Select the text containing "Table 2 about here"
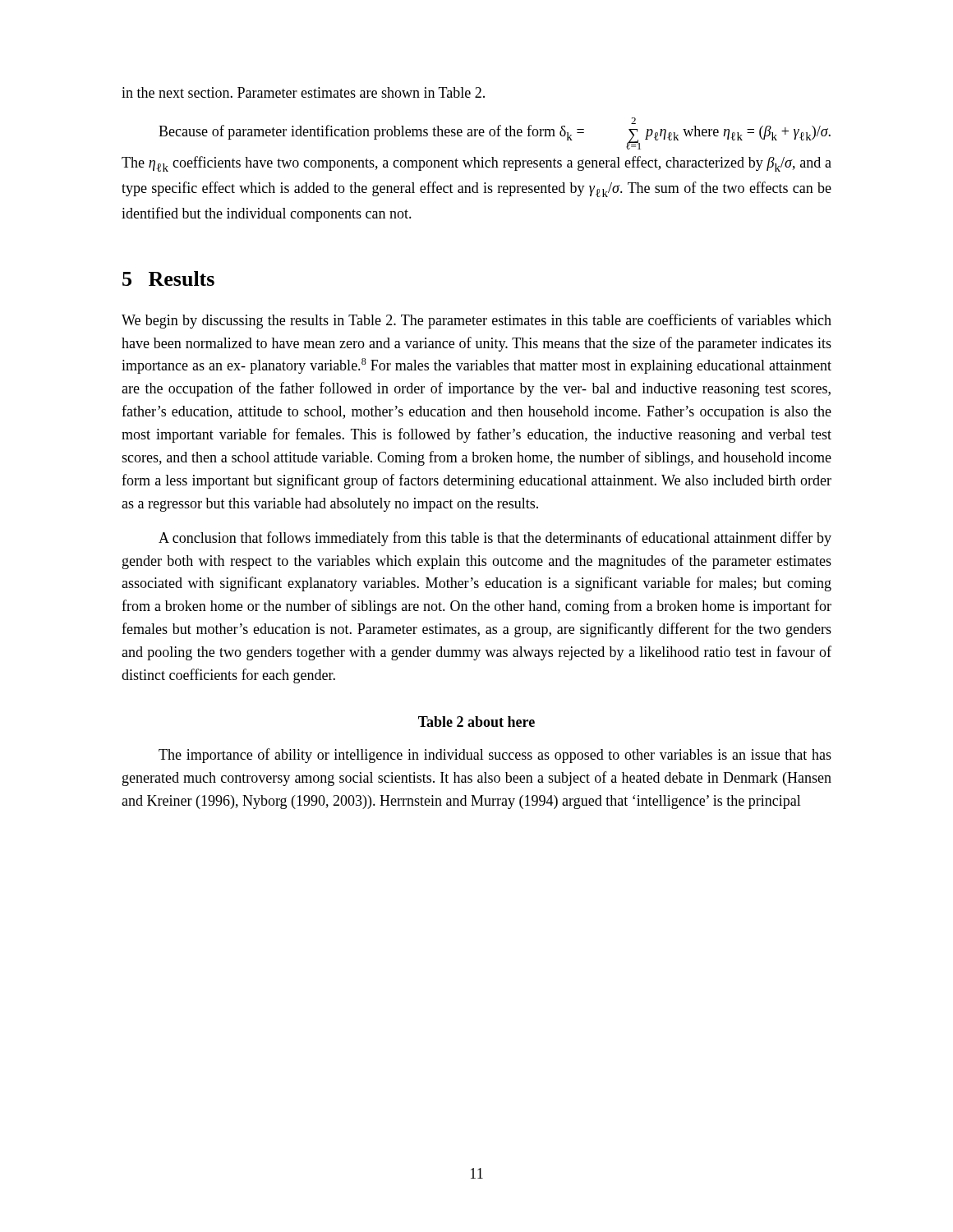 (x=476, y=722)
